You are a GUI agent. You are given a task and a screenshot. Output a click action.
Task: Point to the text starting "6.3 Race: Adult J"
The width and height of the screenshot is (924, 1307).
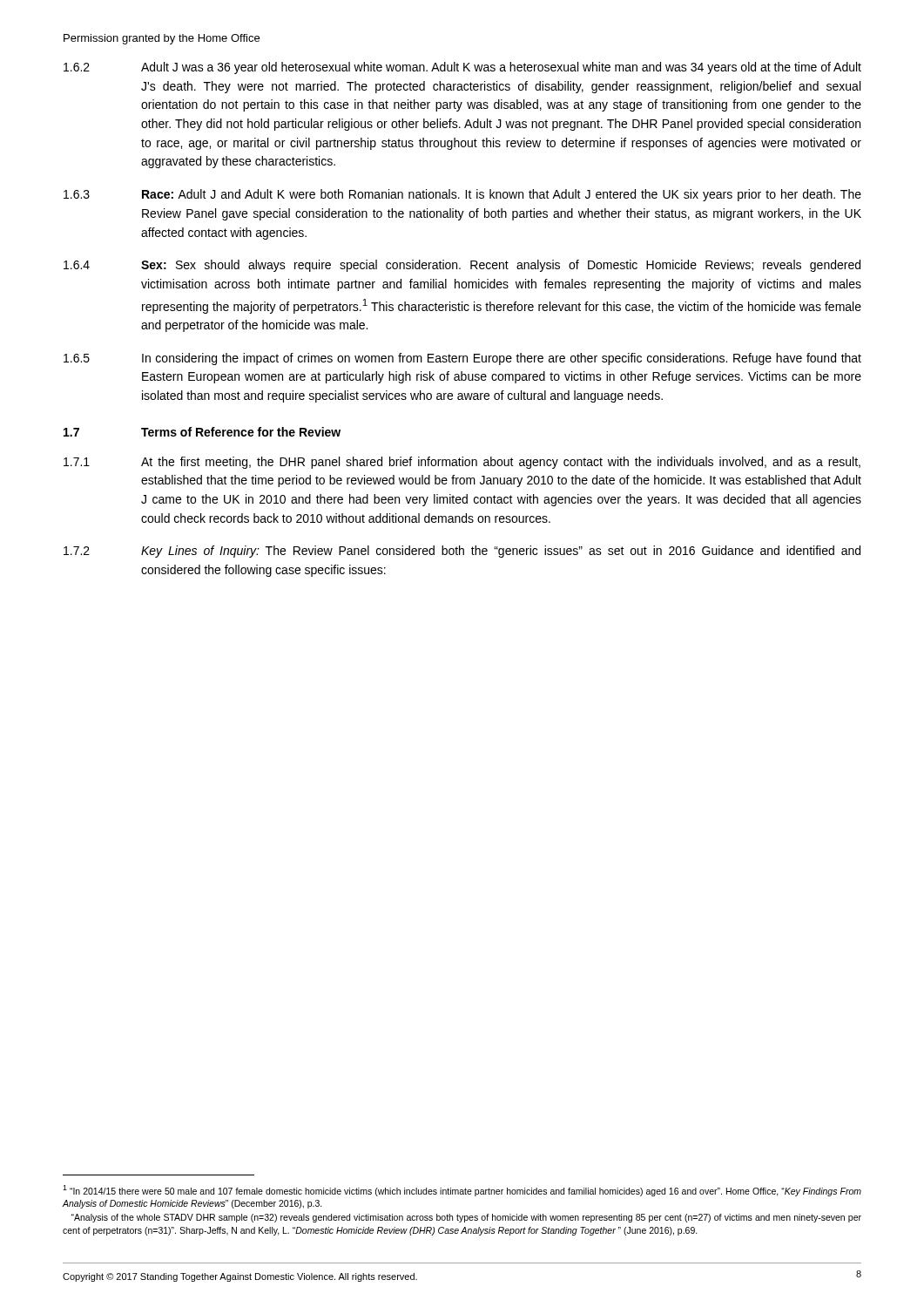[462, 214]
